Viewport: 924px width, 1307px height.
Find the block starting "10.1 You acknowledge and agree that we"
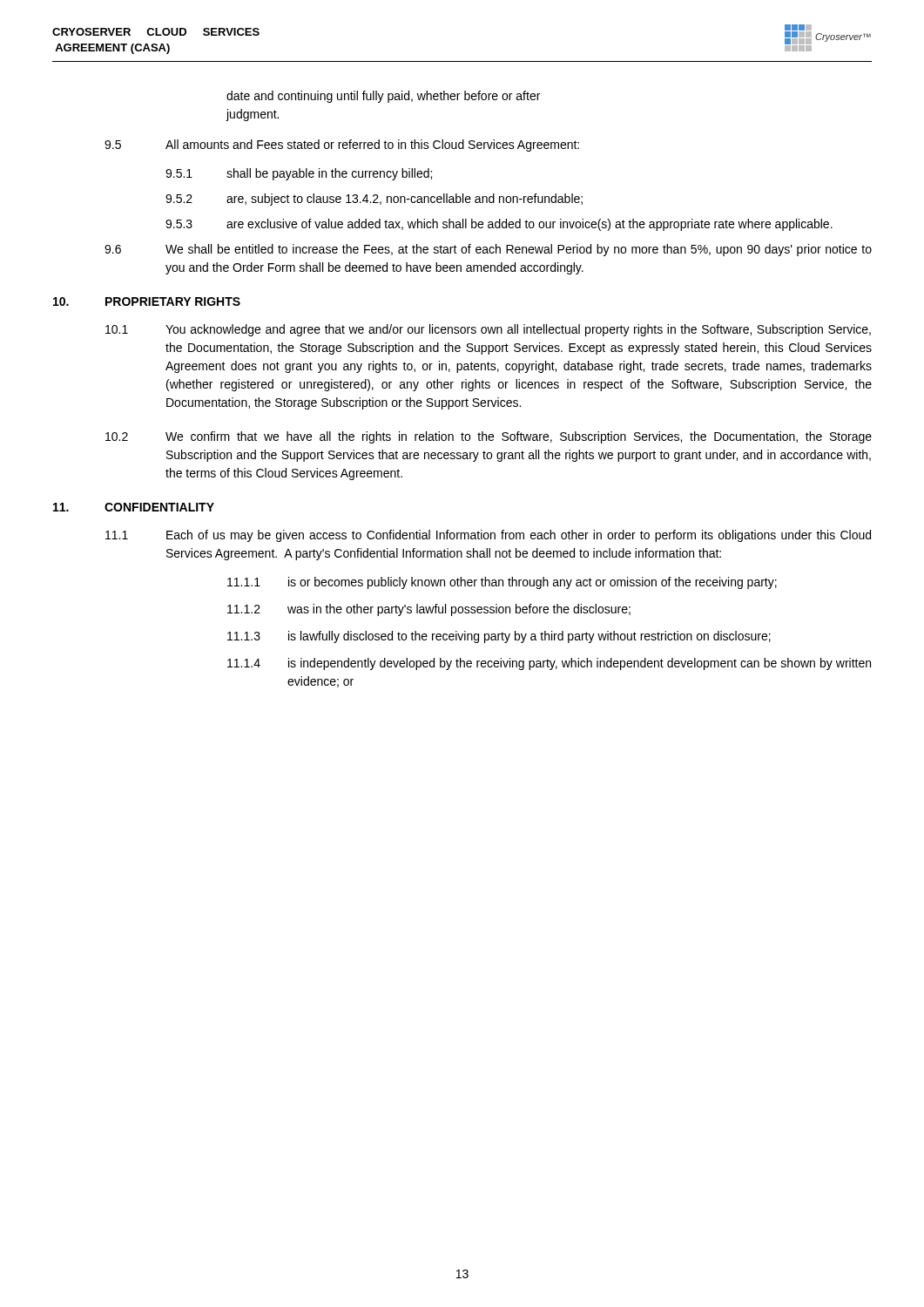488,366
